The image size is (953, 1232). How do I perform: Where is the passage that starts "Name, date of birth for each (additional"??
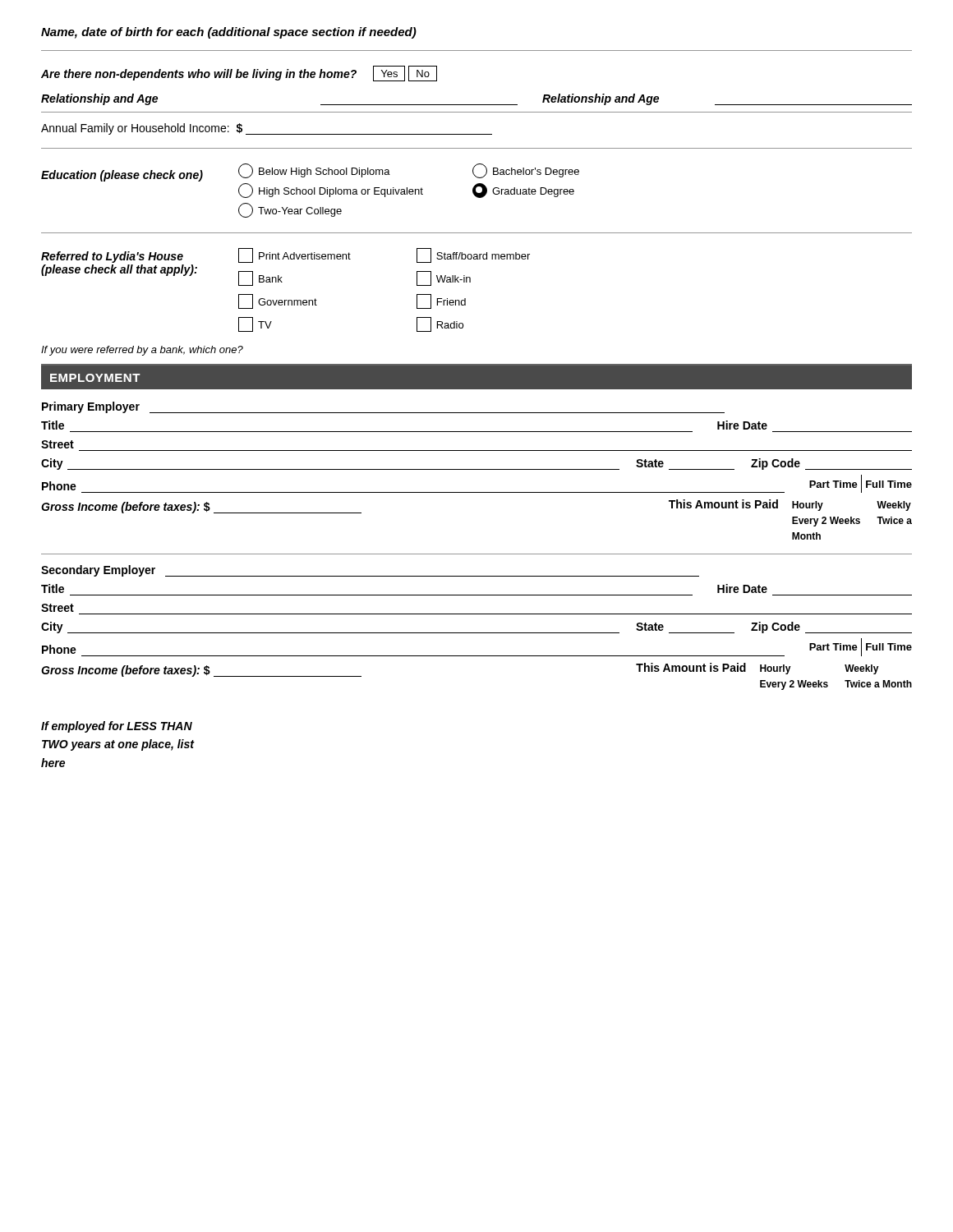(229, 32)
